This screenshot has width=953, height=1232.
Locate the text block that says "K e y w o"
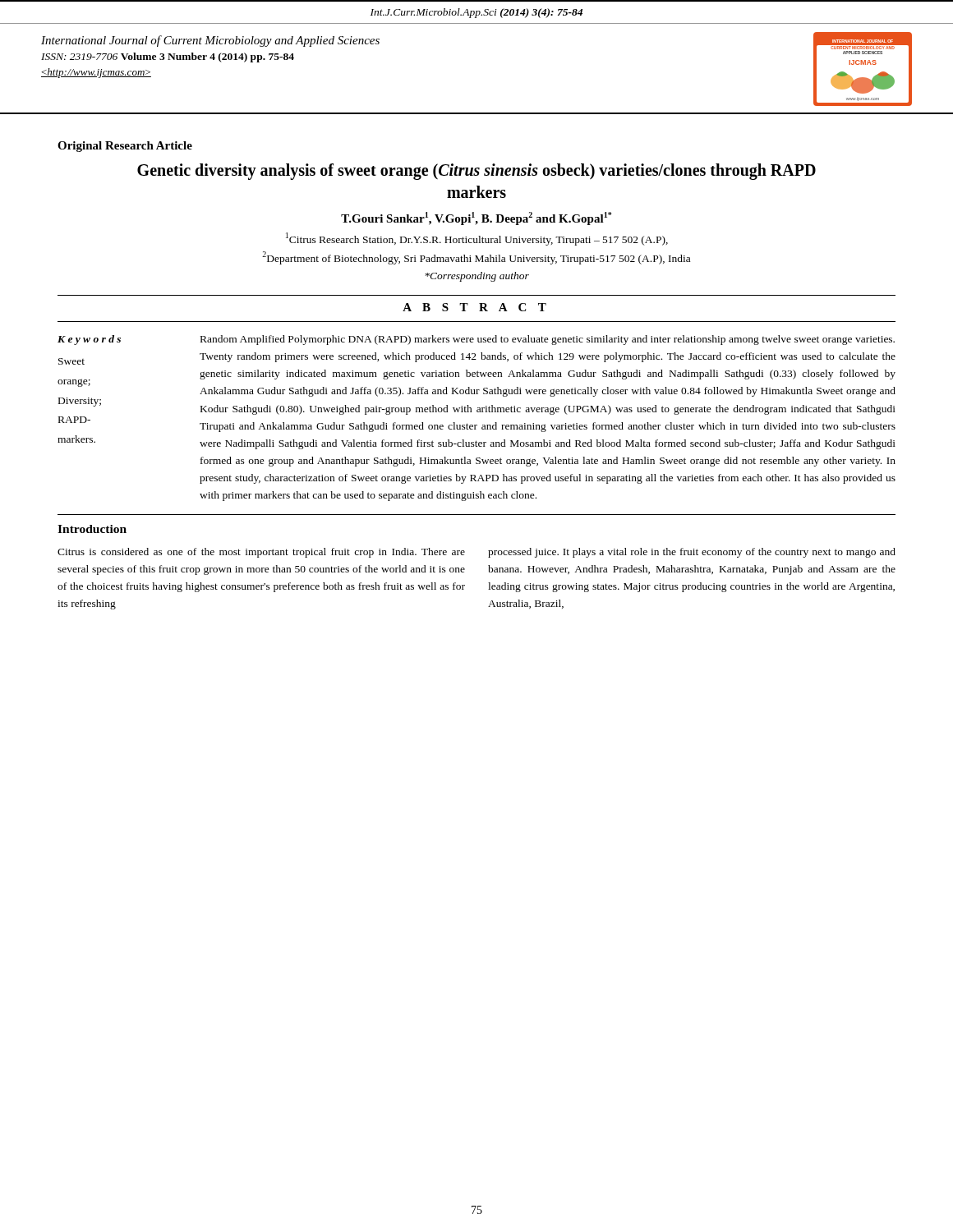coord(89,340)
